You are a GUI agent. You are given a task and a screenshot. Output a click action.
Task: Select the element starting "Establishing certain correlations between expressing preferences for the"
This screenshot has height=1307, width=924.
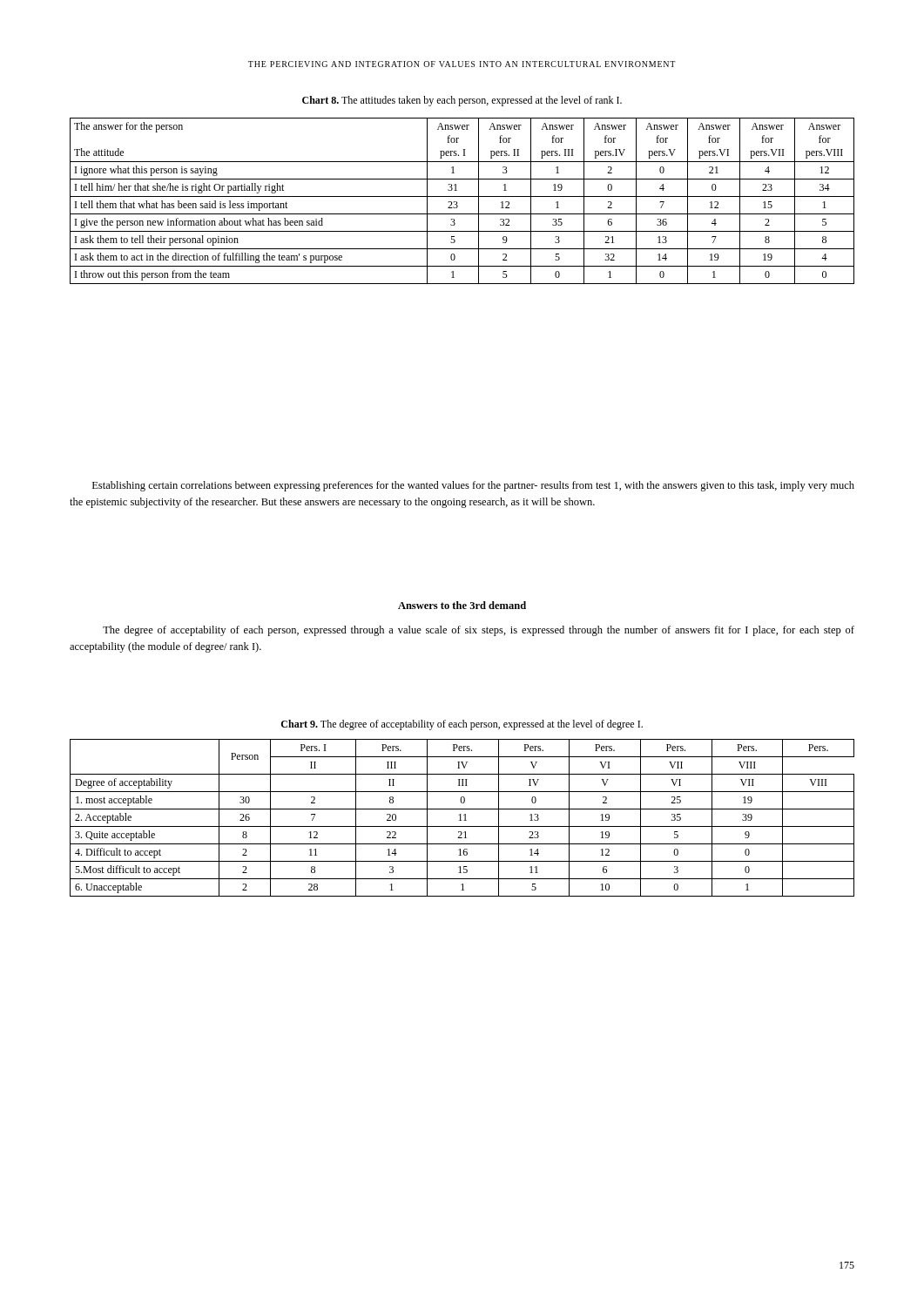462,494
